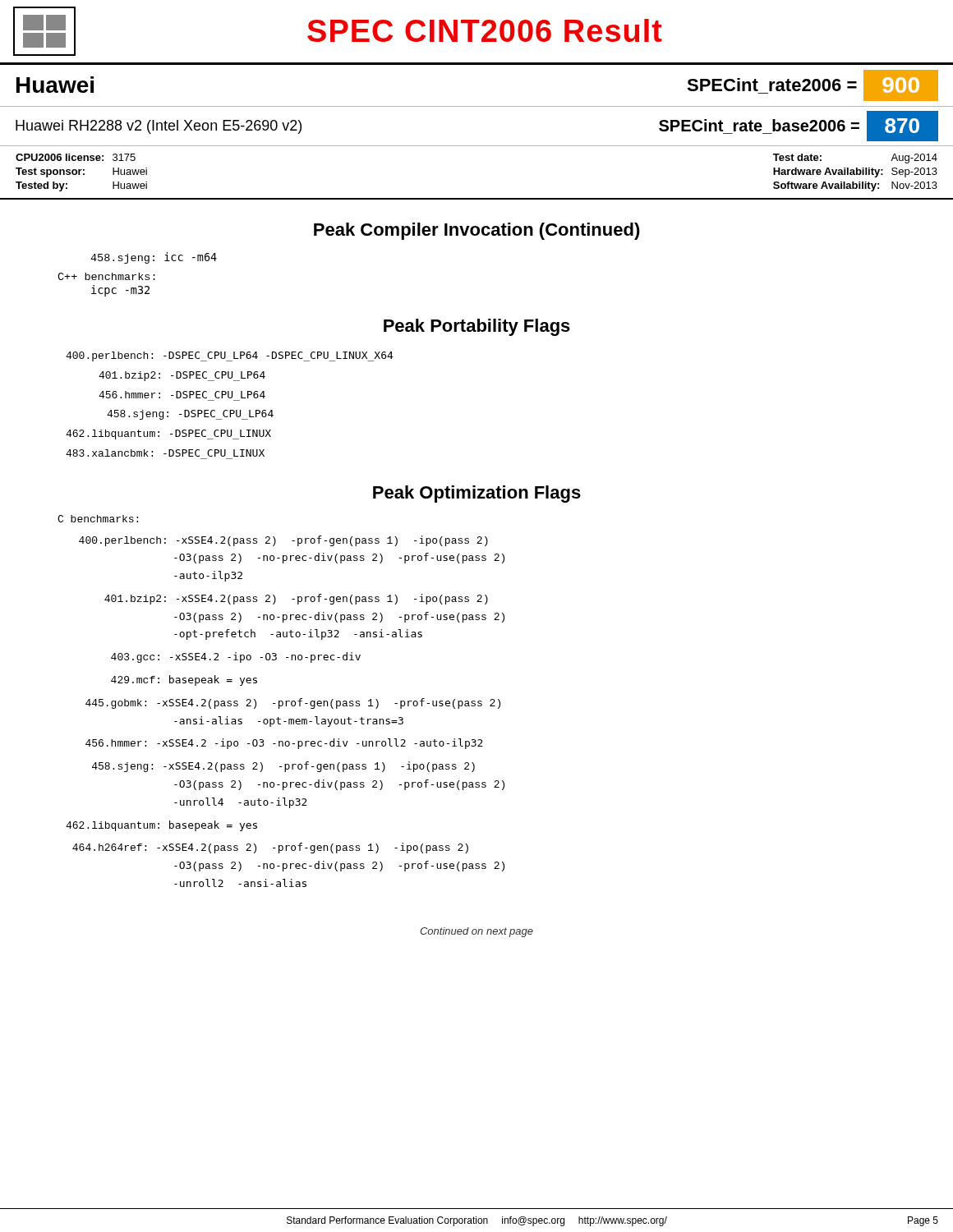The width and height of the screenshot is (953, 1232).
Task: Find the title
Action: point(55,85)
